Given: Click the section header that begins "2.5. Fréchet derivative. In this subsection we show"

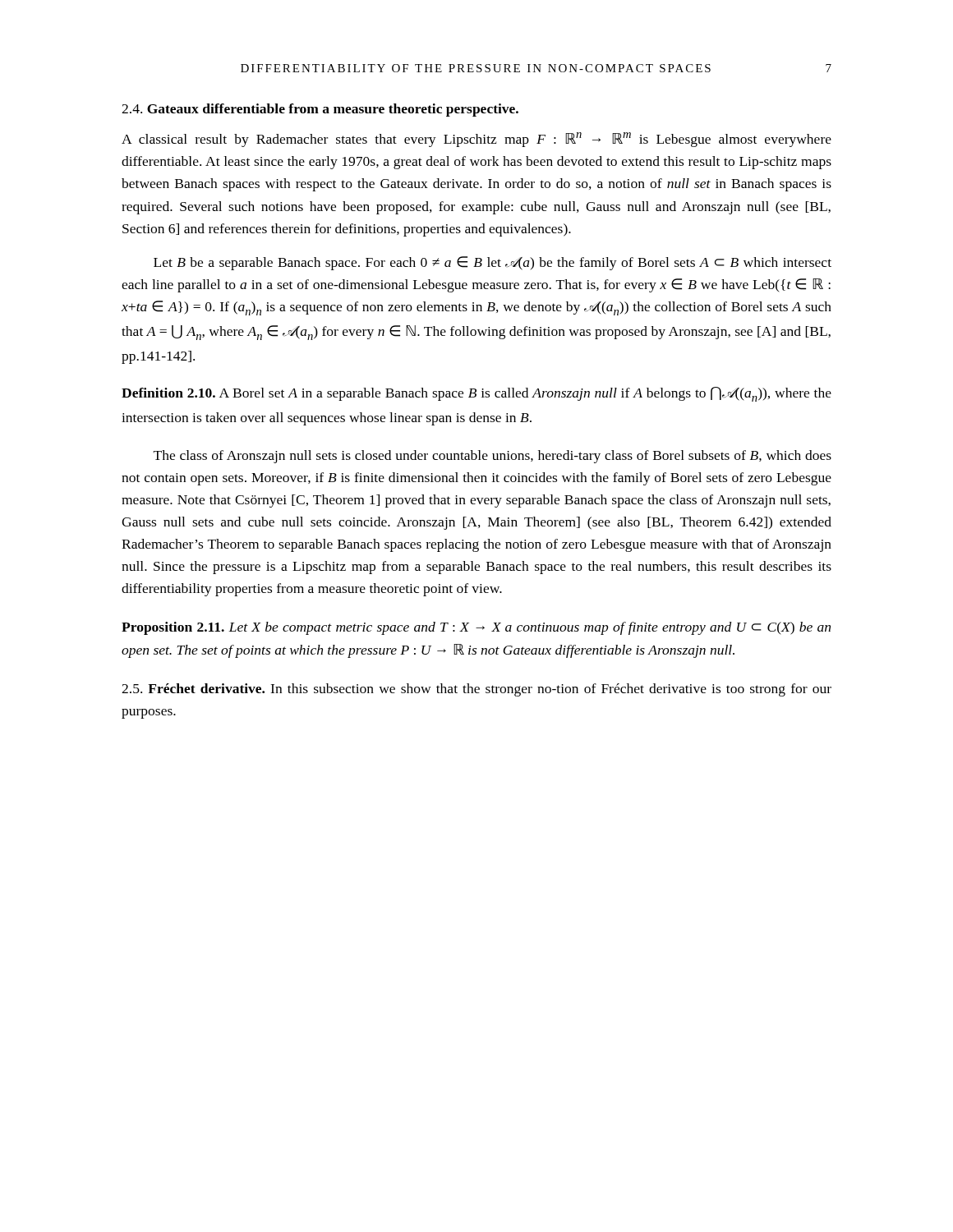Looking at the screenshot, I should pyautogui.click(x=476, y=700).
